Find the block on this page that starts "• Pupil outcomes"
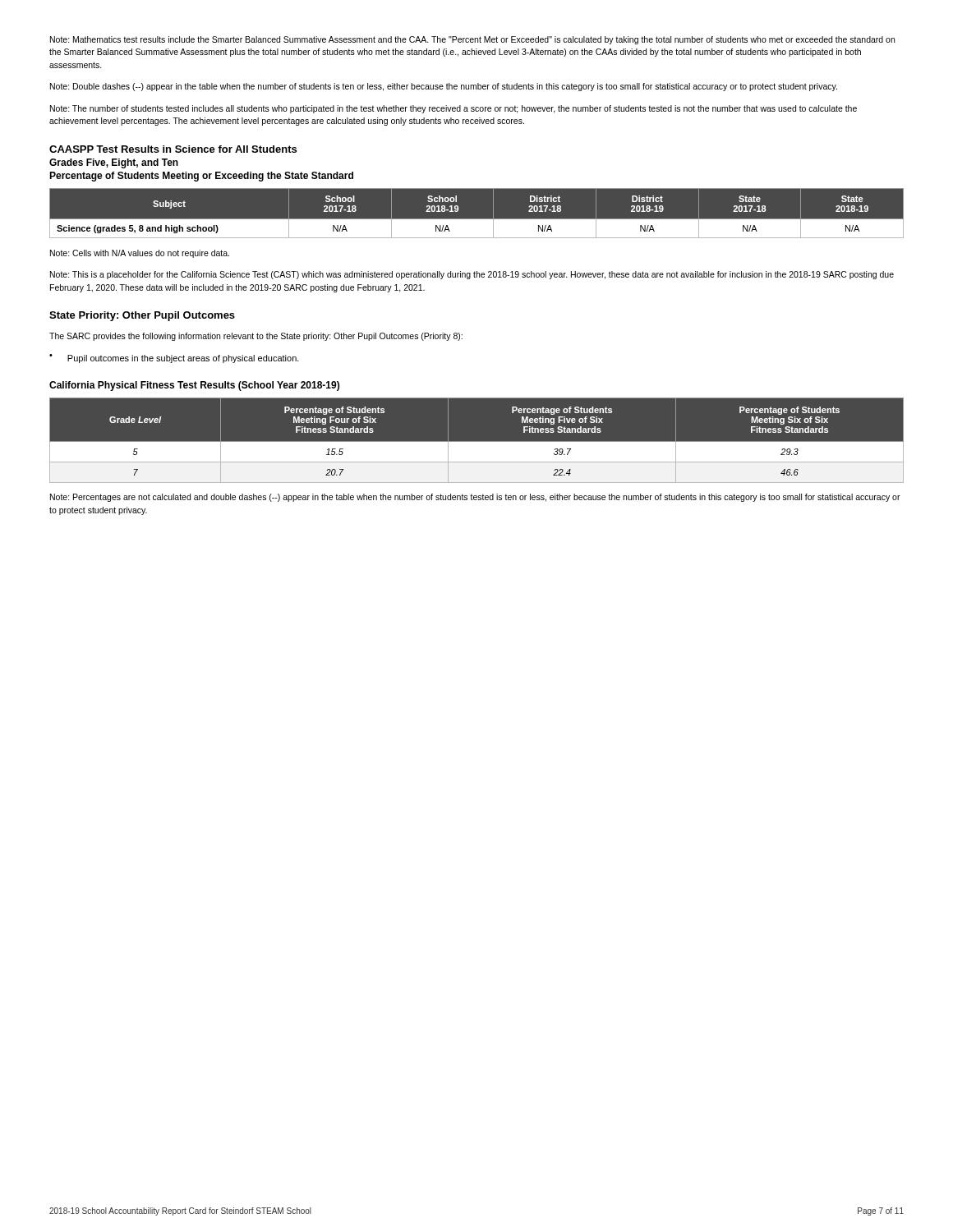This screenshot has width=953, height=1232. (x=174, y=359)
